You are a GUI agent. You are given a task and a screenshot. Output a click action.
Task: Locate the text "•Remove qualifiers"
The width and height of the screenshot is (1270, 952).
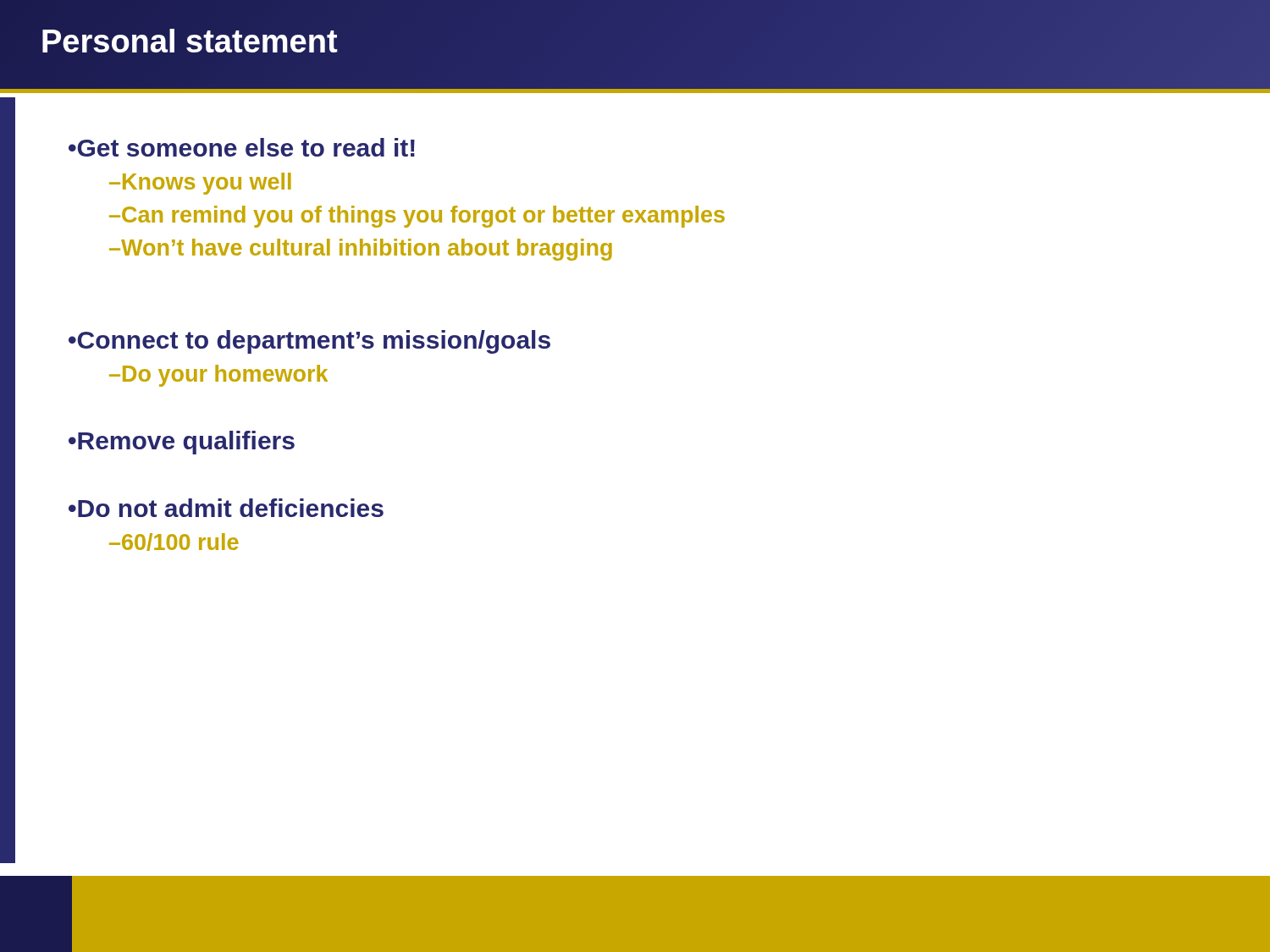(x=182, y=440)
